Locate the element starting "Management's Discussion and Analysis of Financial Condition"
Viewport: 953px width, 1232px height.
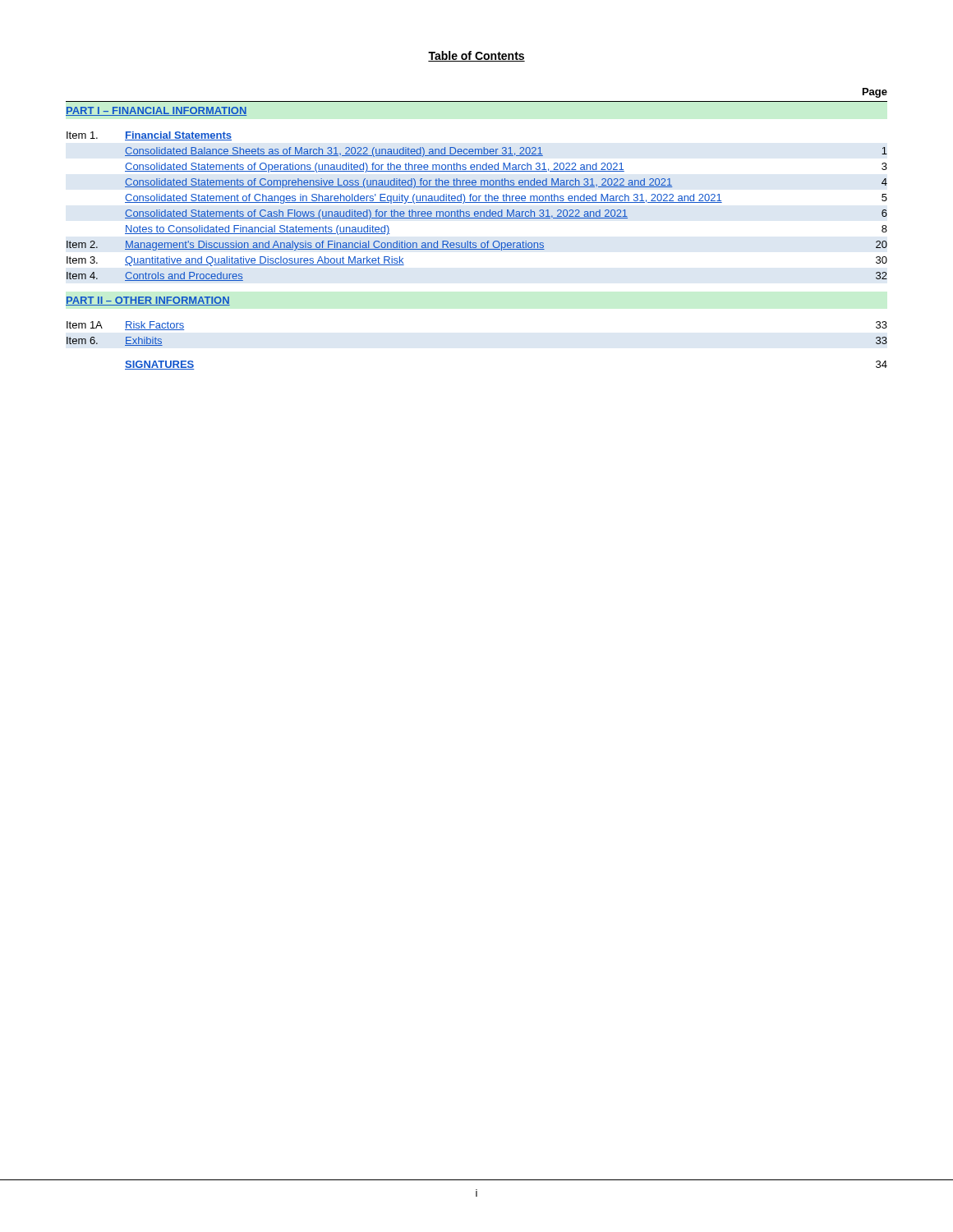pos(335,244)
